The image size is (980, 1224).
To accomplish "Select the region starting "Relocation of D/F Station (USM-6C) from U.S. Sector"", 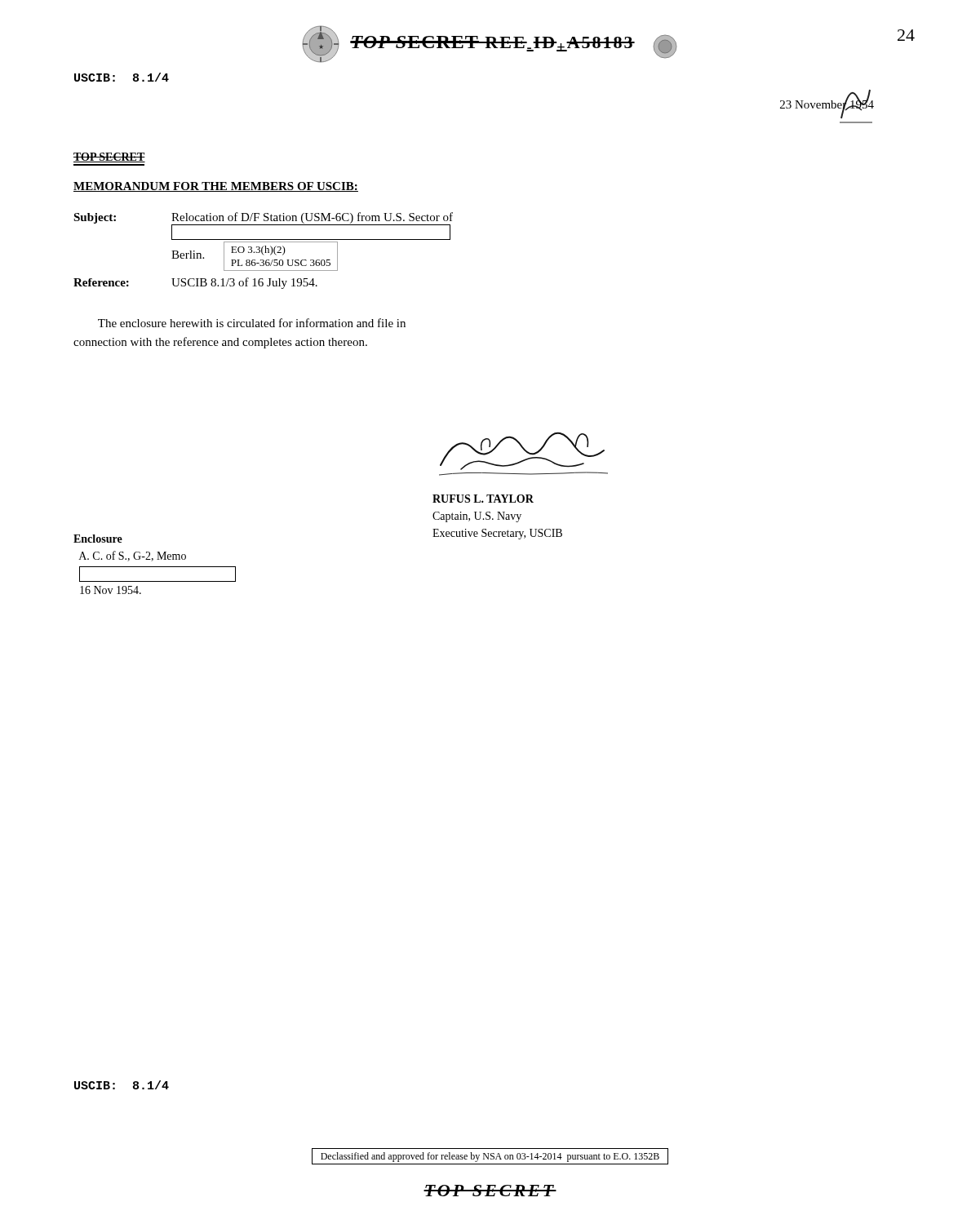I will click(x=312, y=241).
